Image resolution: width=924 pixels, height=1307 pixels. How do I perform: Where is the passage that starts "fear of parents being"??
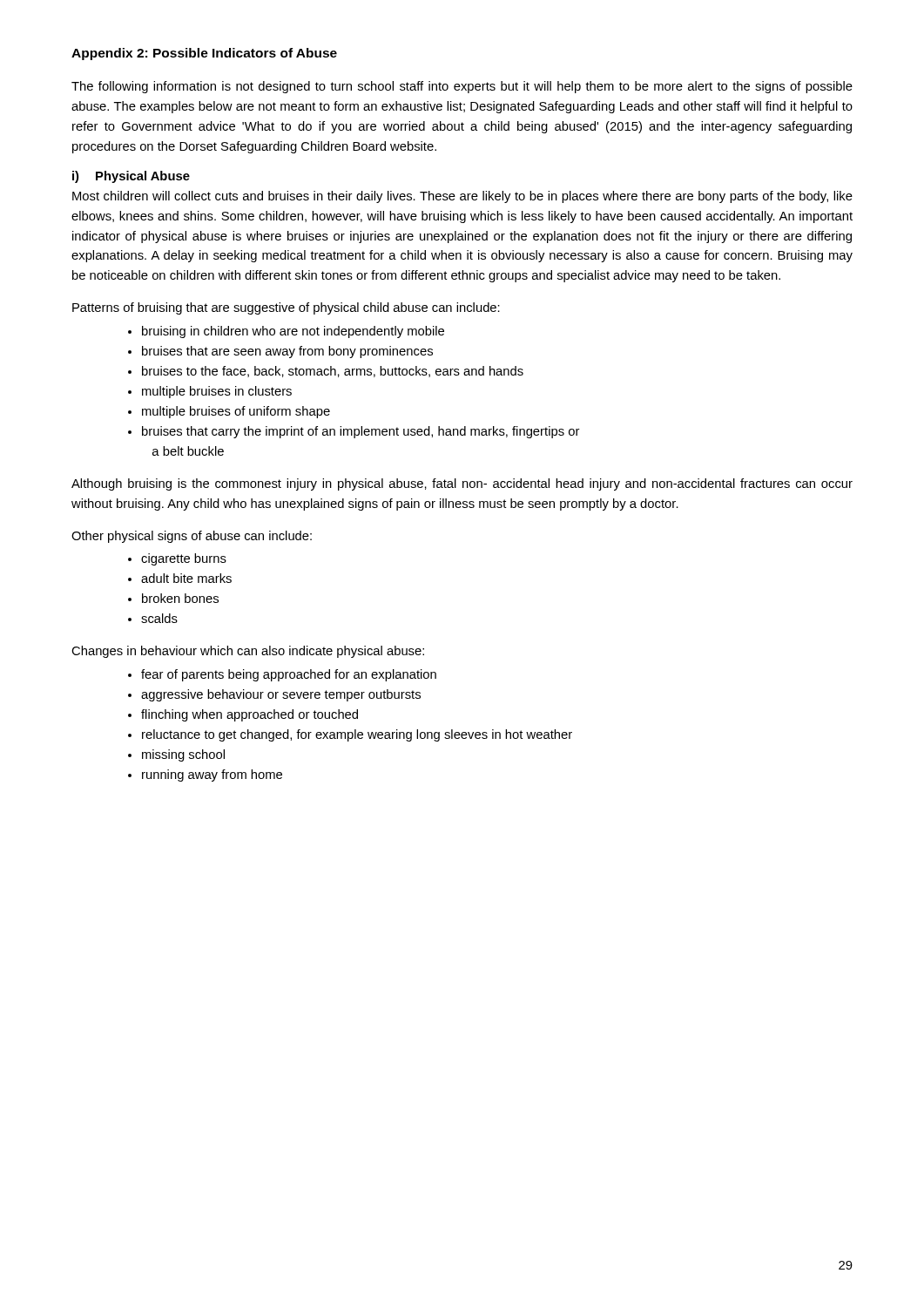point(289,674)
